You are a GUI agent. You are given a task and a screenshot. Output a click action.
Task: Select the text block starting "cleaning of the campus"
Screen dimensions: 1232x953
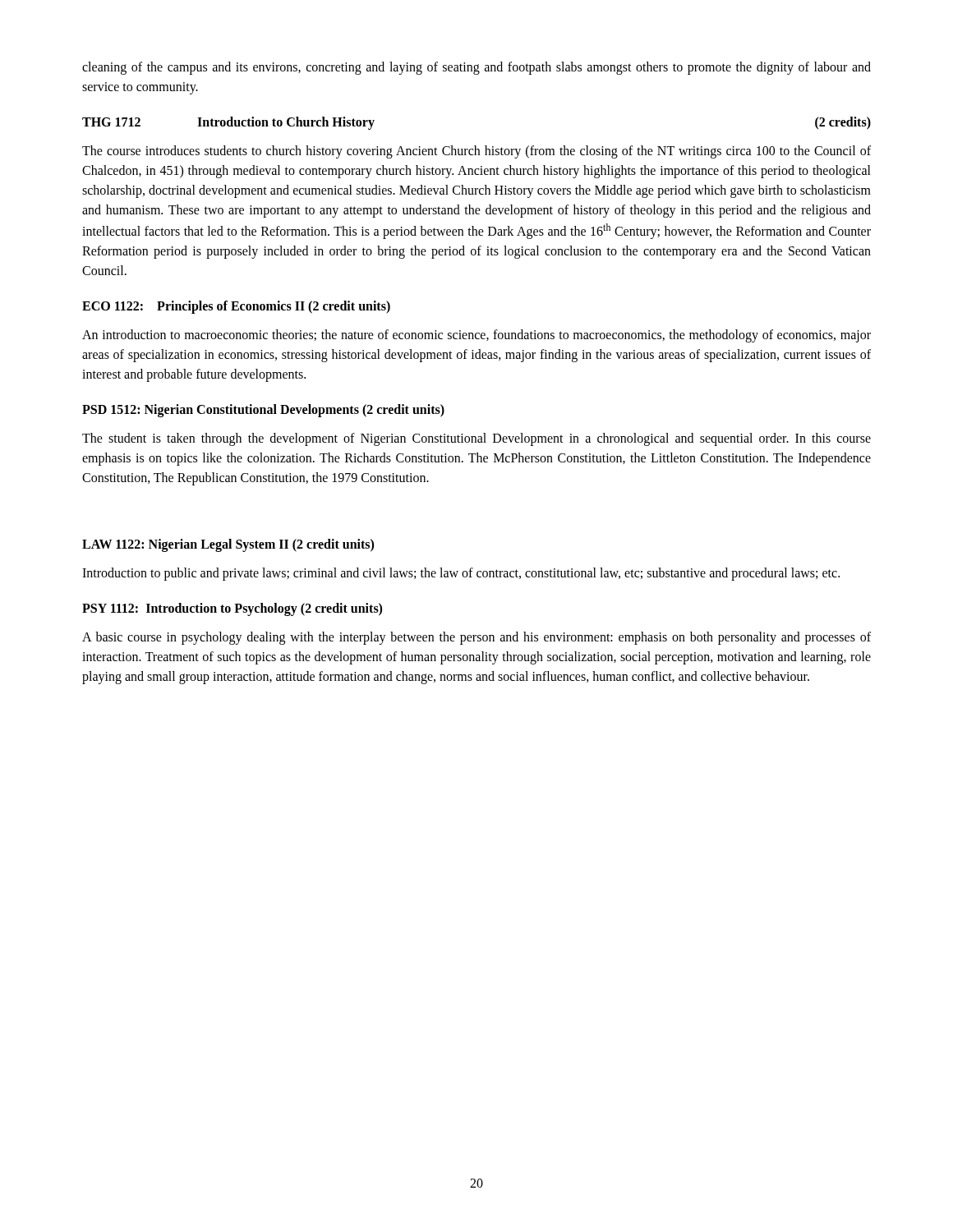(476, 77)
